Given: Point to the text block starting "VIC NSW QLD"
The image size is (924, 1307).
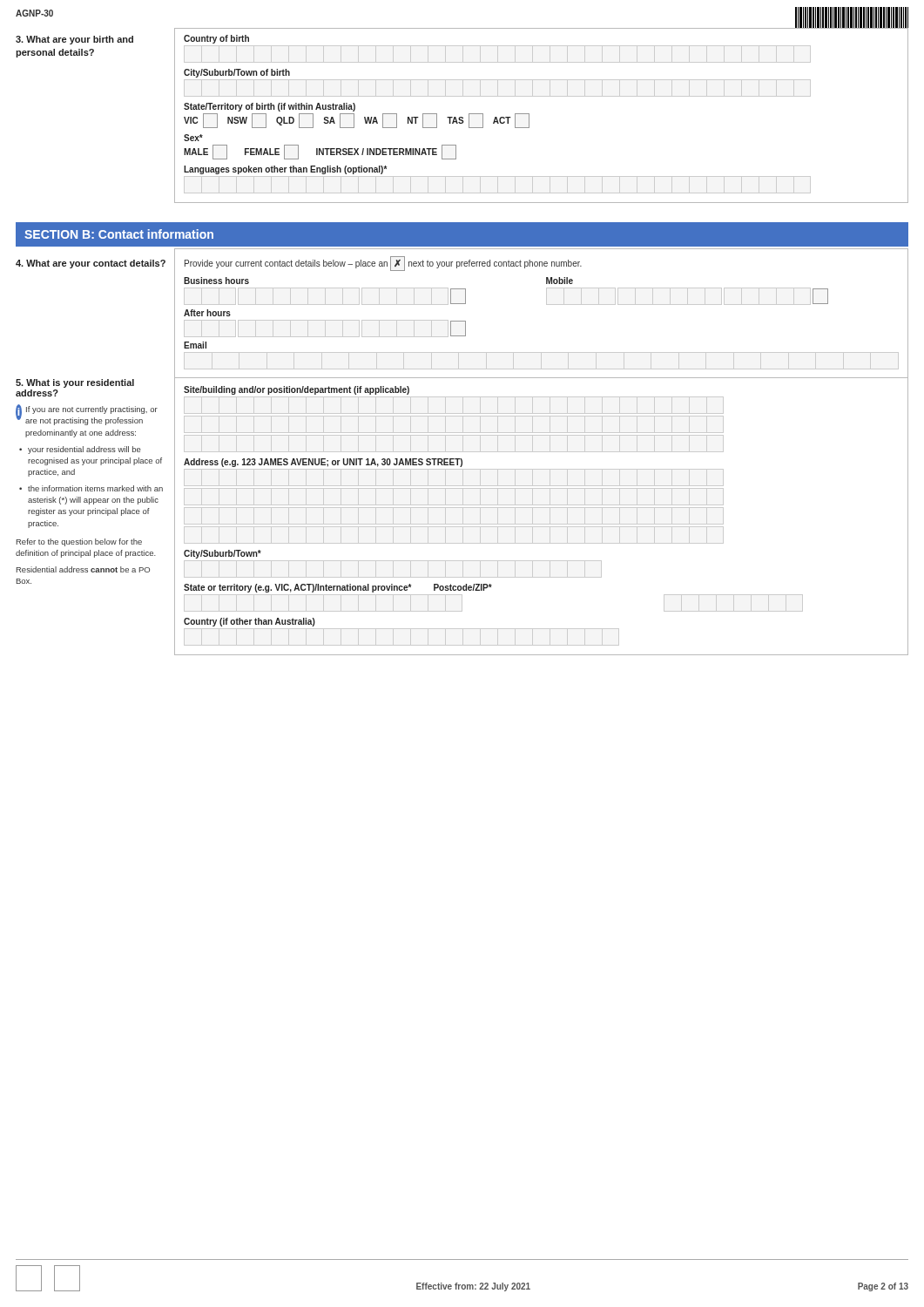Looking at the screenshot, I should [357, 121].
